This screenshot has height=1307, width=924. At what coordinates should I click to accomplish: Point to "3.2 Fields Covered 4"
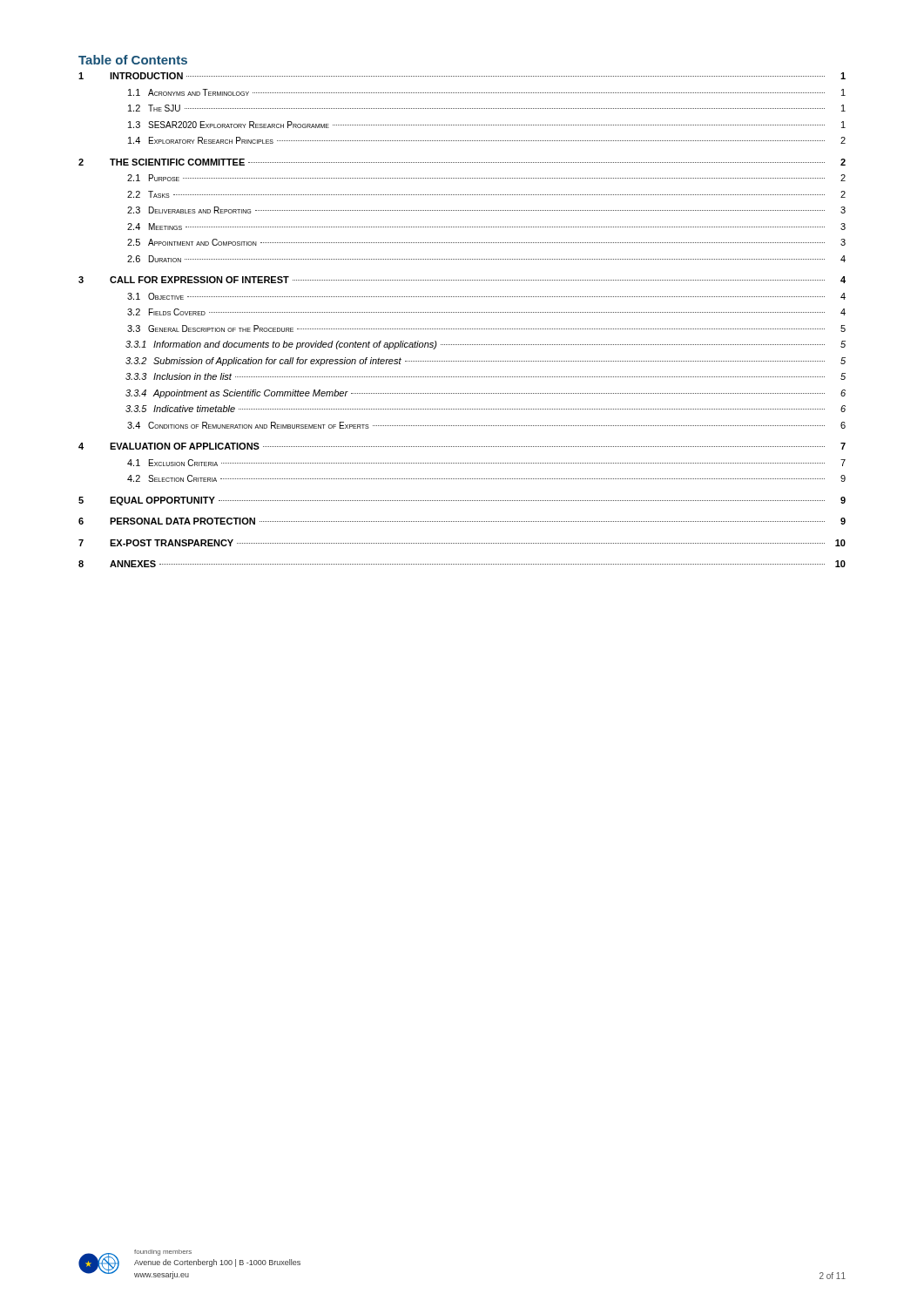tap(486, 312)
